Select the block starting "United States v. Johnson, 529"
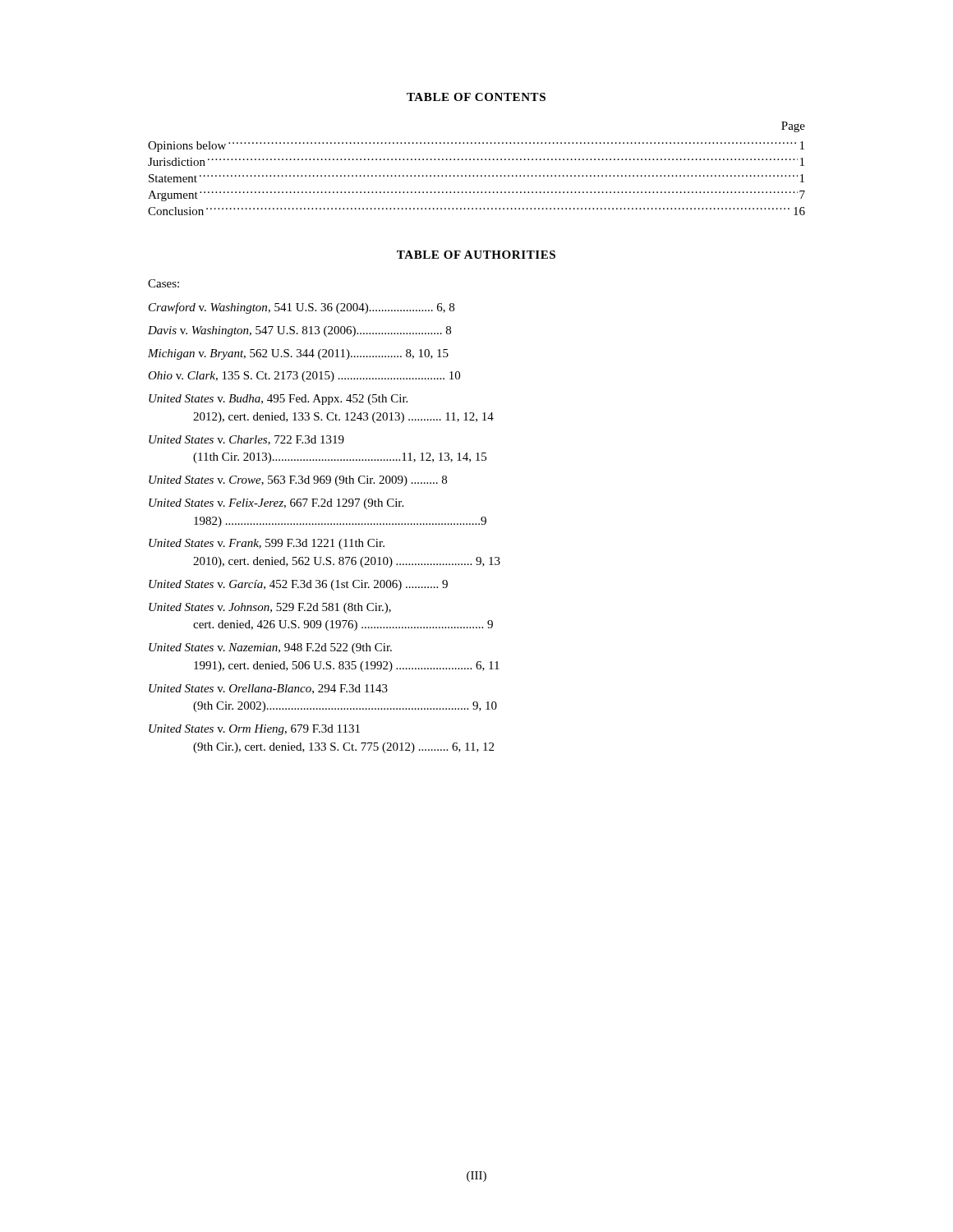Screen dimensions: 1232x953 (321, 616)
